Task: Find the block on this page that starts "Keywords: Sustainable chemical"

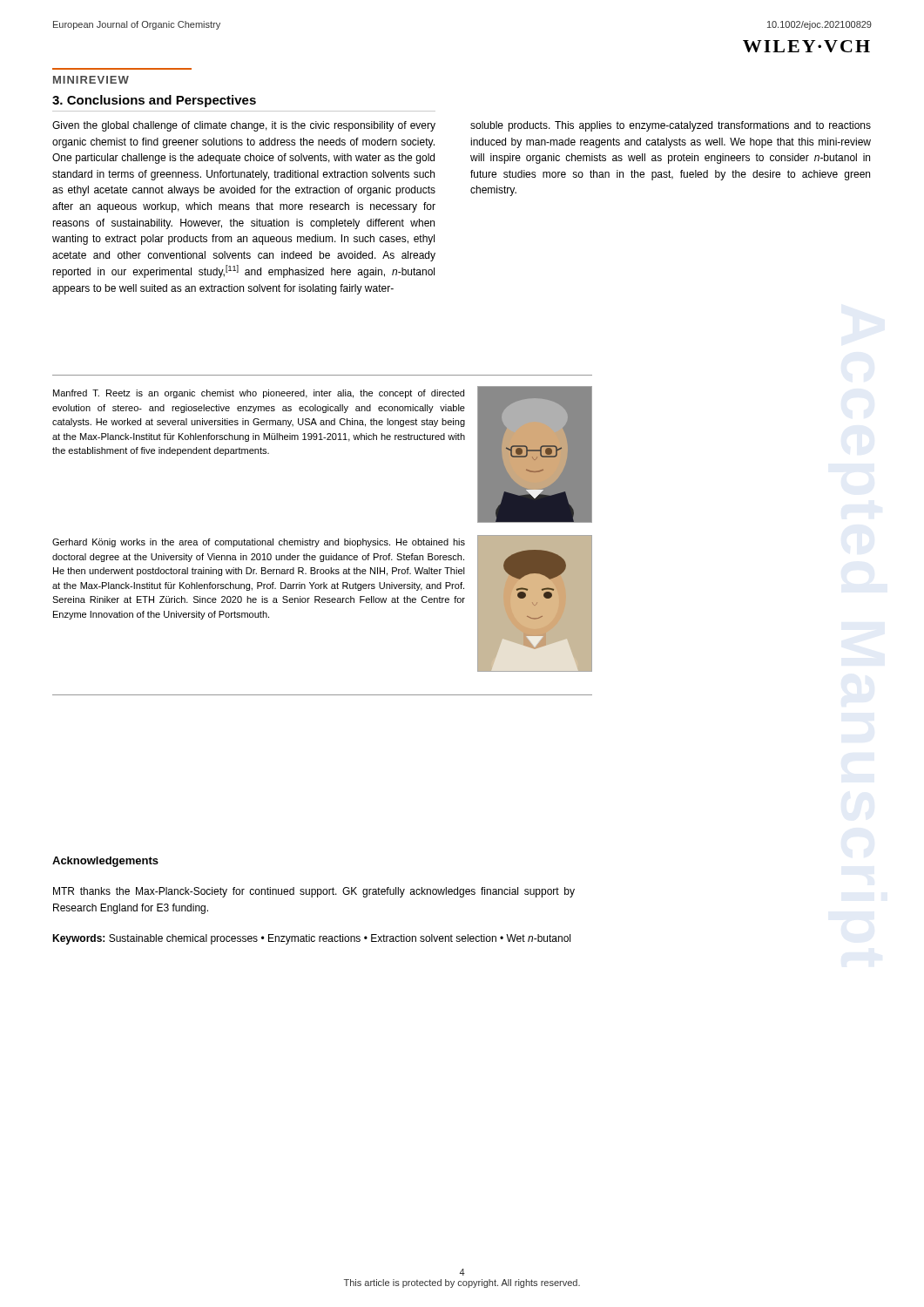Action: tap(312, 938)
